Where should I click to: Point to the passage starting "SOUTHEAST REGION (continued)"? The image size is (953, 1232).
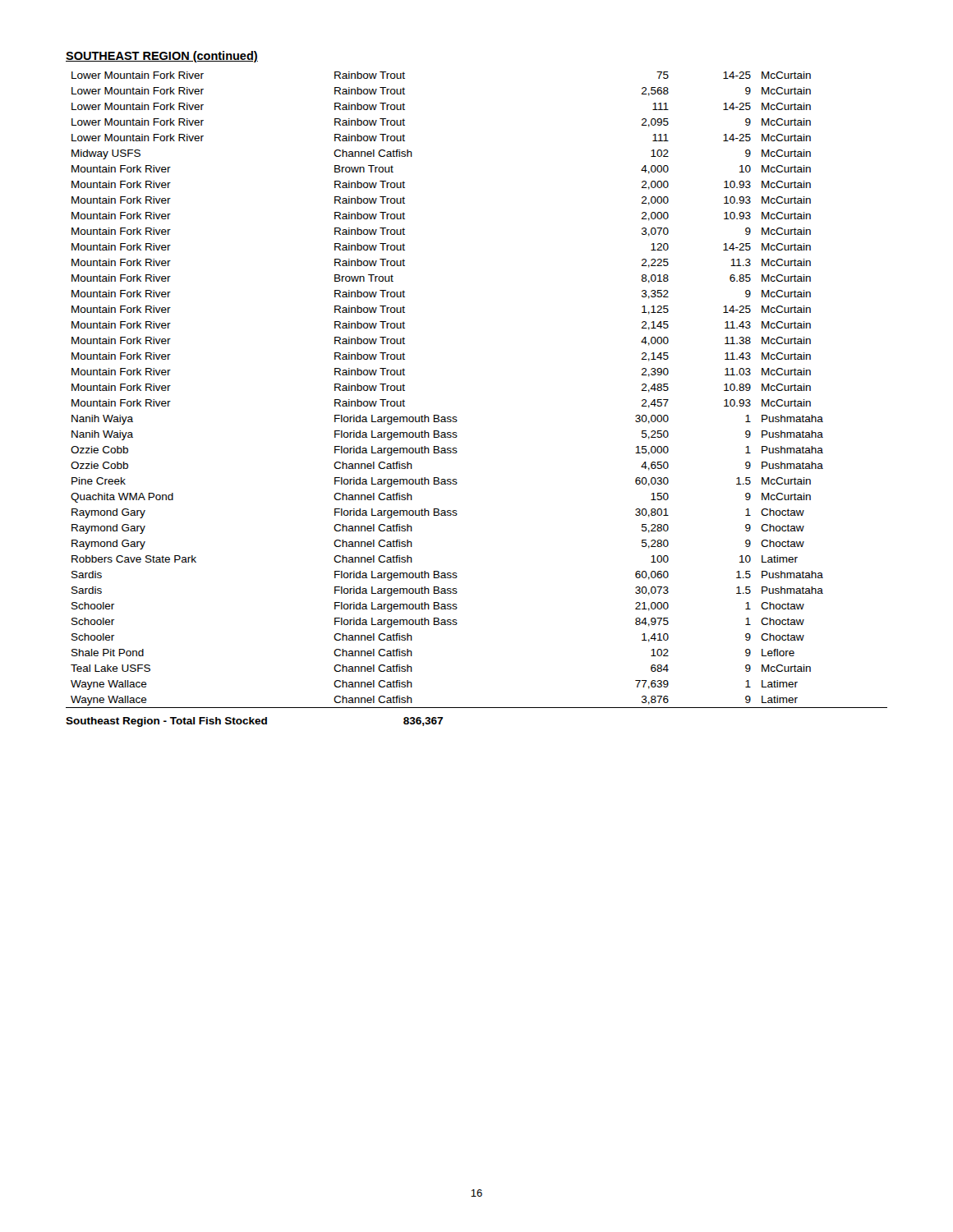(x=162, y=56)
